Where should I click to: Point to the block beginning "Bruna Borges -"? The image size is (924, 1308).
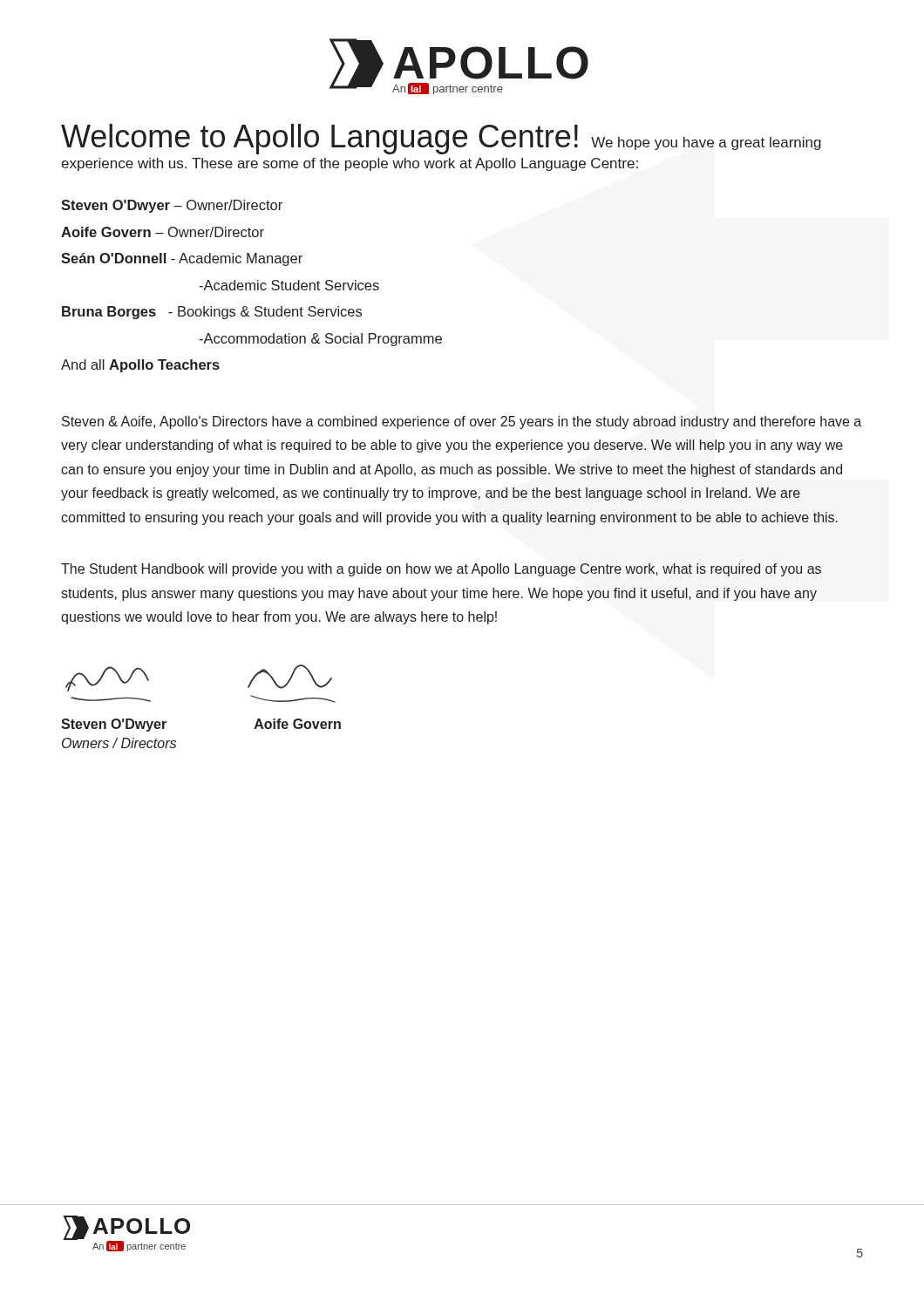212,312
